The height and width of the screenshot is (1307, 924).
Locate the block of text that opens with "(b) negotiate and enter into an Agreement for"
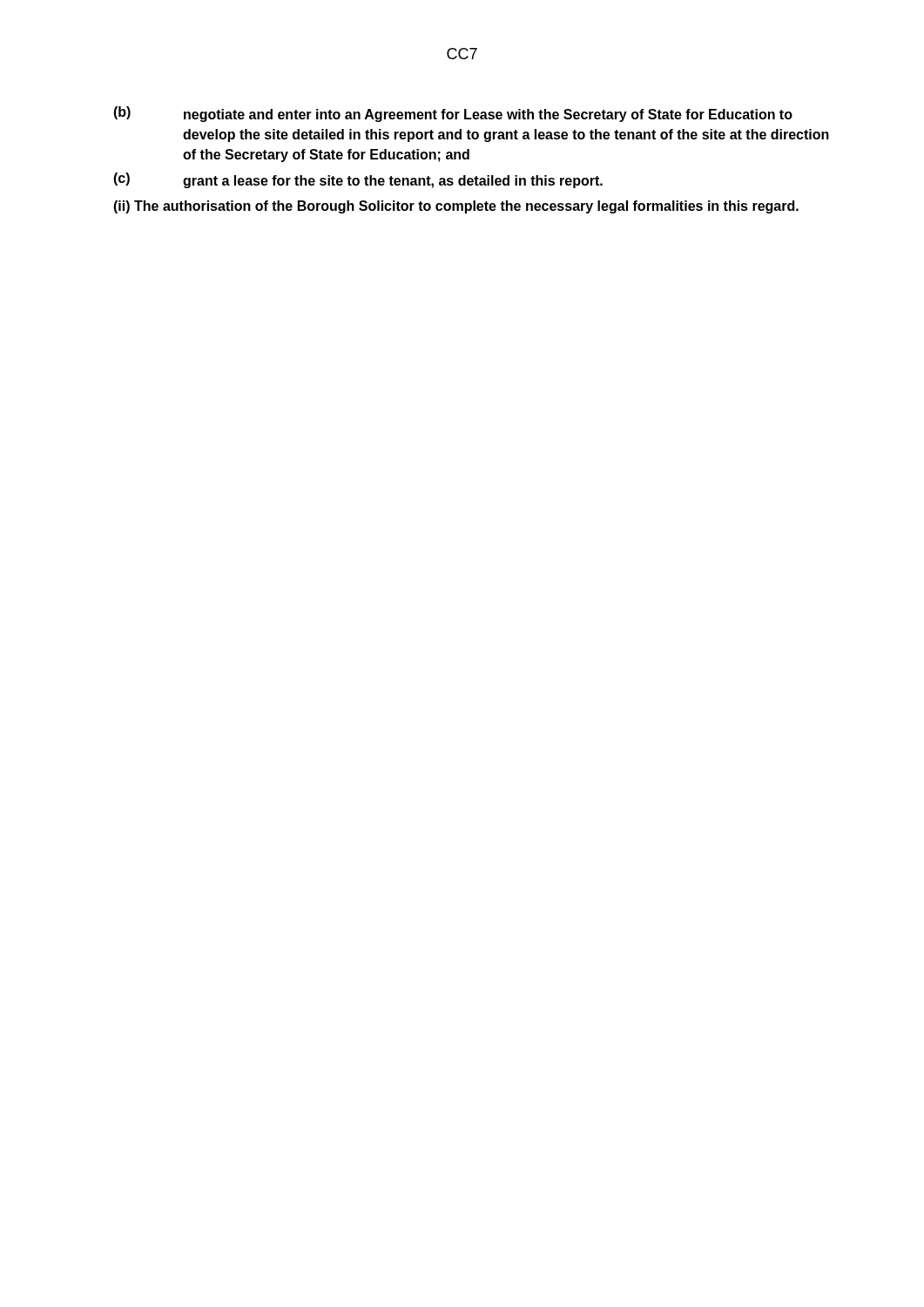click(x=475, y=135)
